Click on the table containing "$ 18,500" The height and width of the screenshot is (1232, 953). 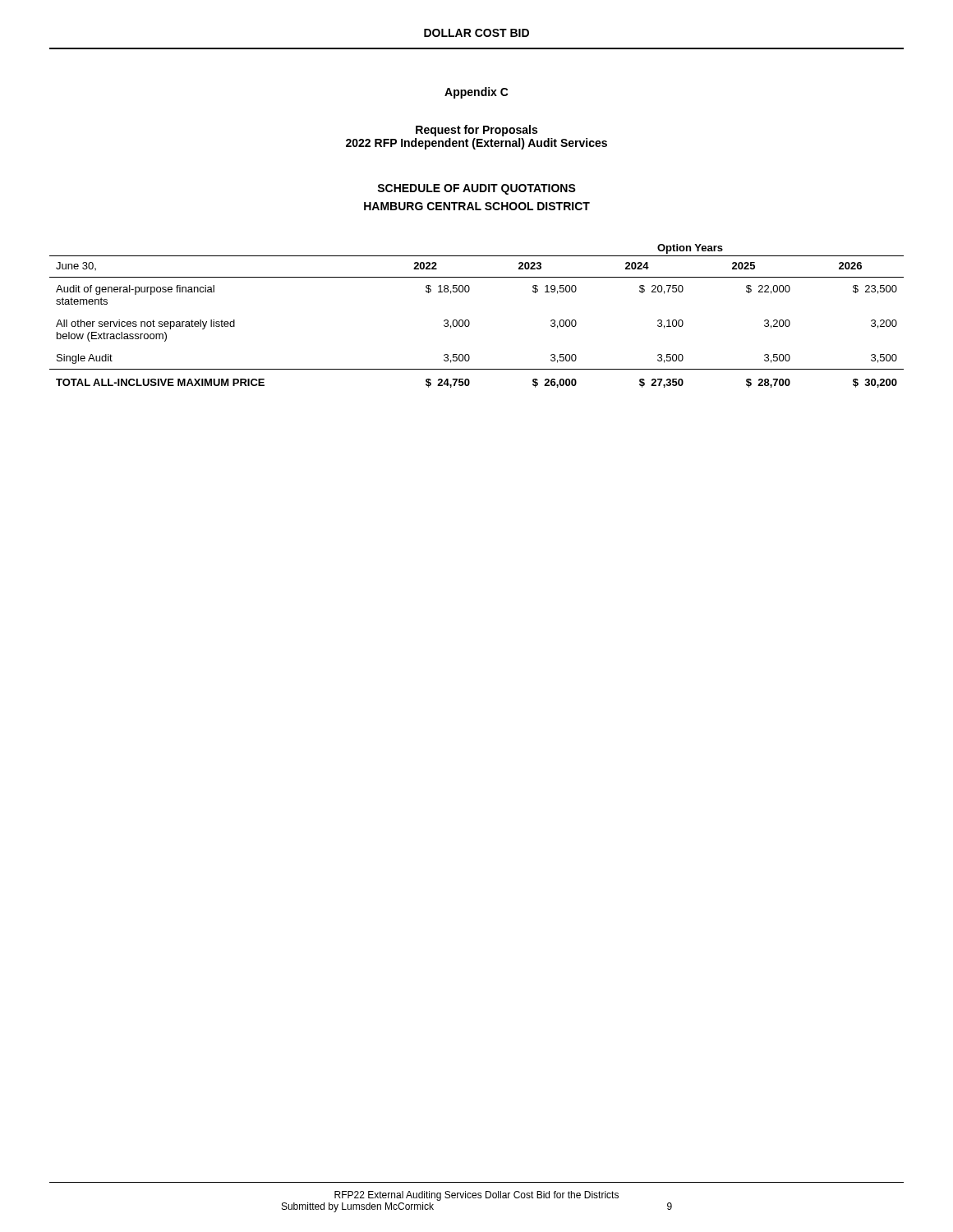[476, 317]
